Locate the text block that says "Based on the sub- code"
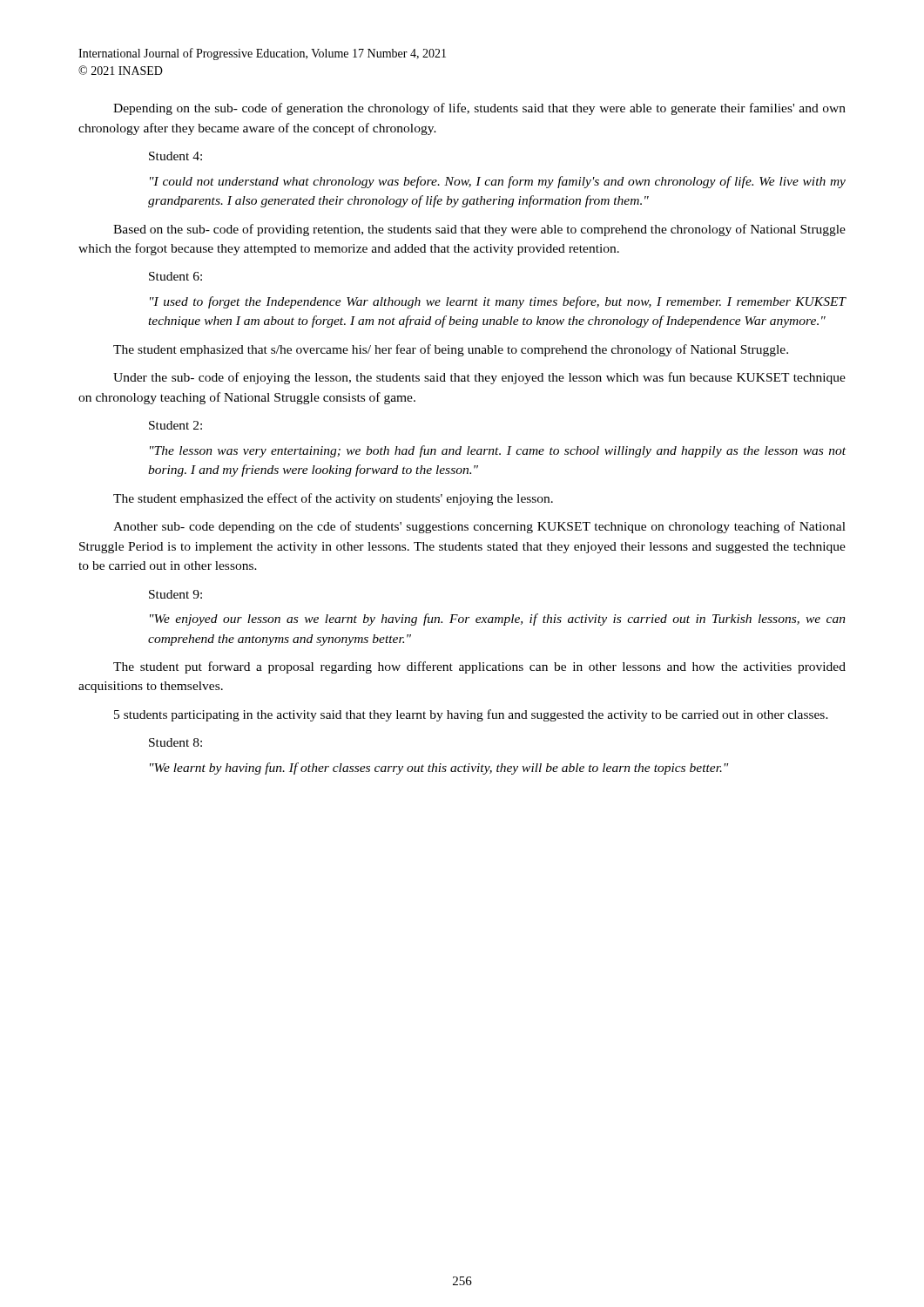The height and width of the screenshot is (1307, 924). [462, 238]
